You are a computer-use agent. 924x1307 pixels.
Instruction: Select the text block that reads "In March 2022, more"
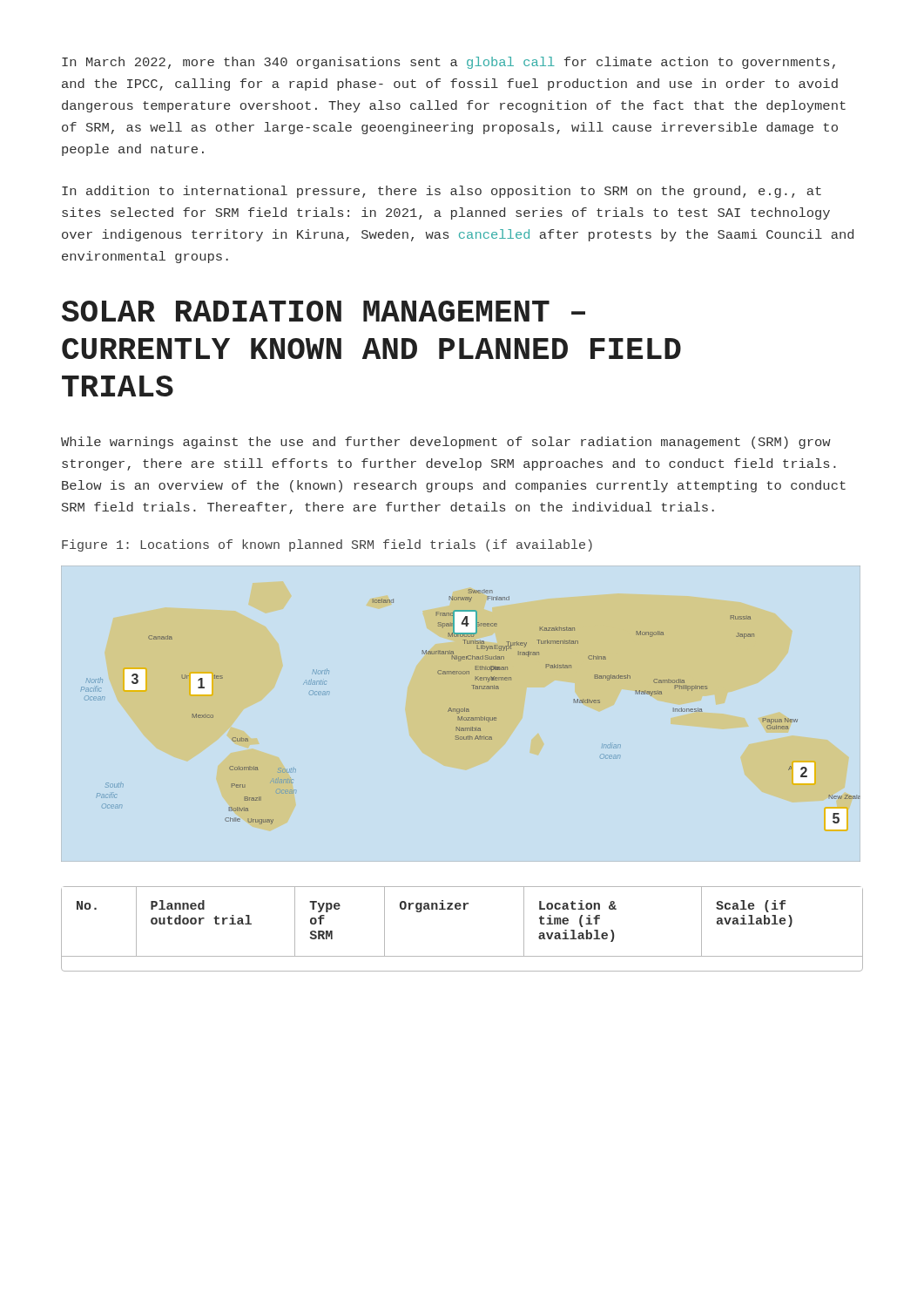pos(454,107)
